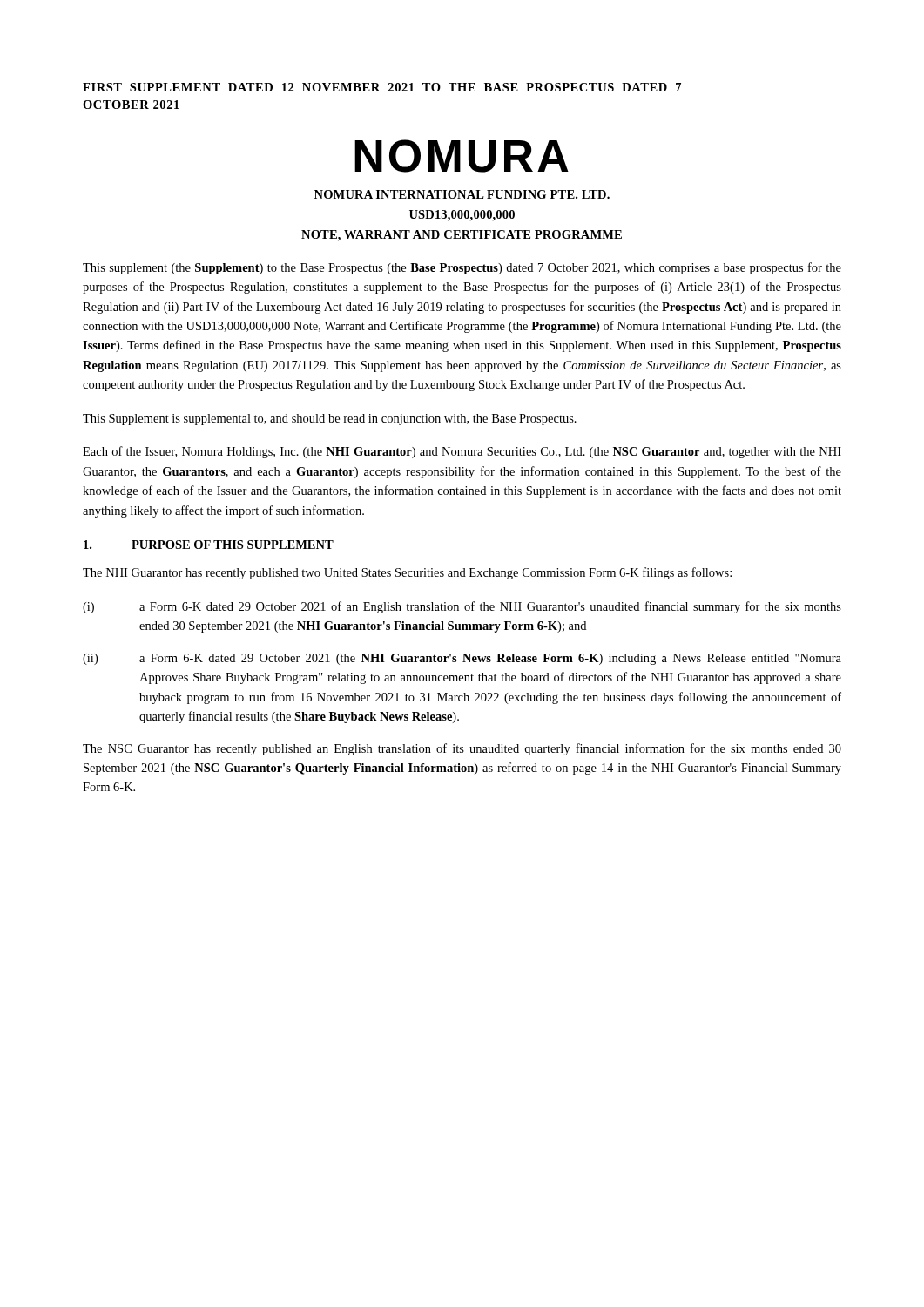
Task: Locate the text block starting "1.PURPOSE OF THIS SUPPLEMENT"
Action: (208, 545)
